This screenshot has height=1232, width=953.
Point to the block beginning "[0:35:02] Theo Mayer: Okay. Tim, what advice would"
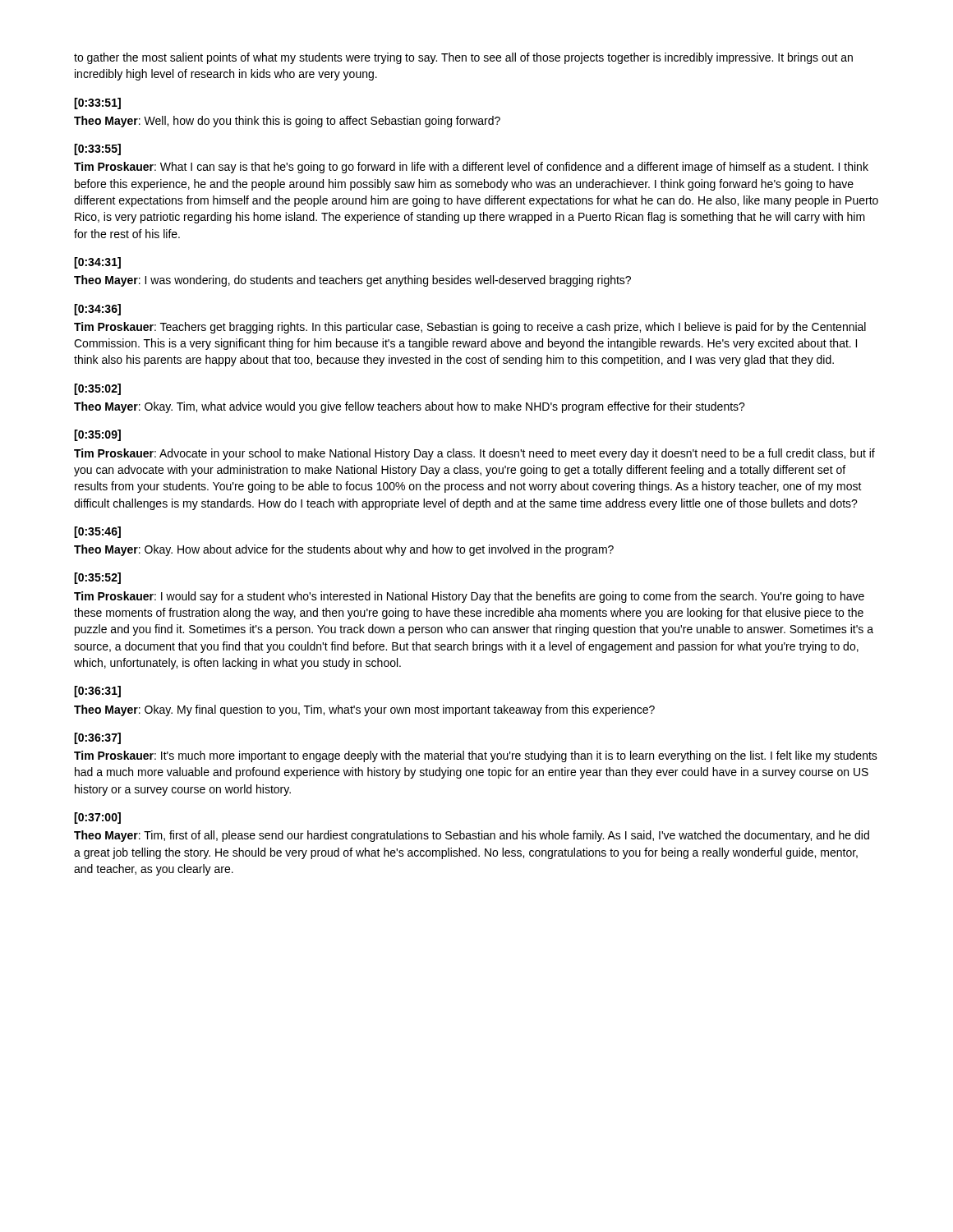[476, 397]
